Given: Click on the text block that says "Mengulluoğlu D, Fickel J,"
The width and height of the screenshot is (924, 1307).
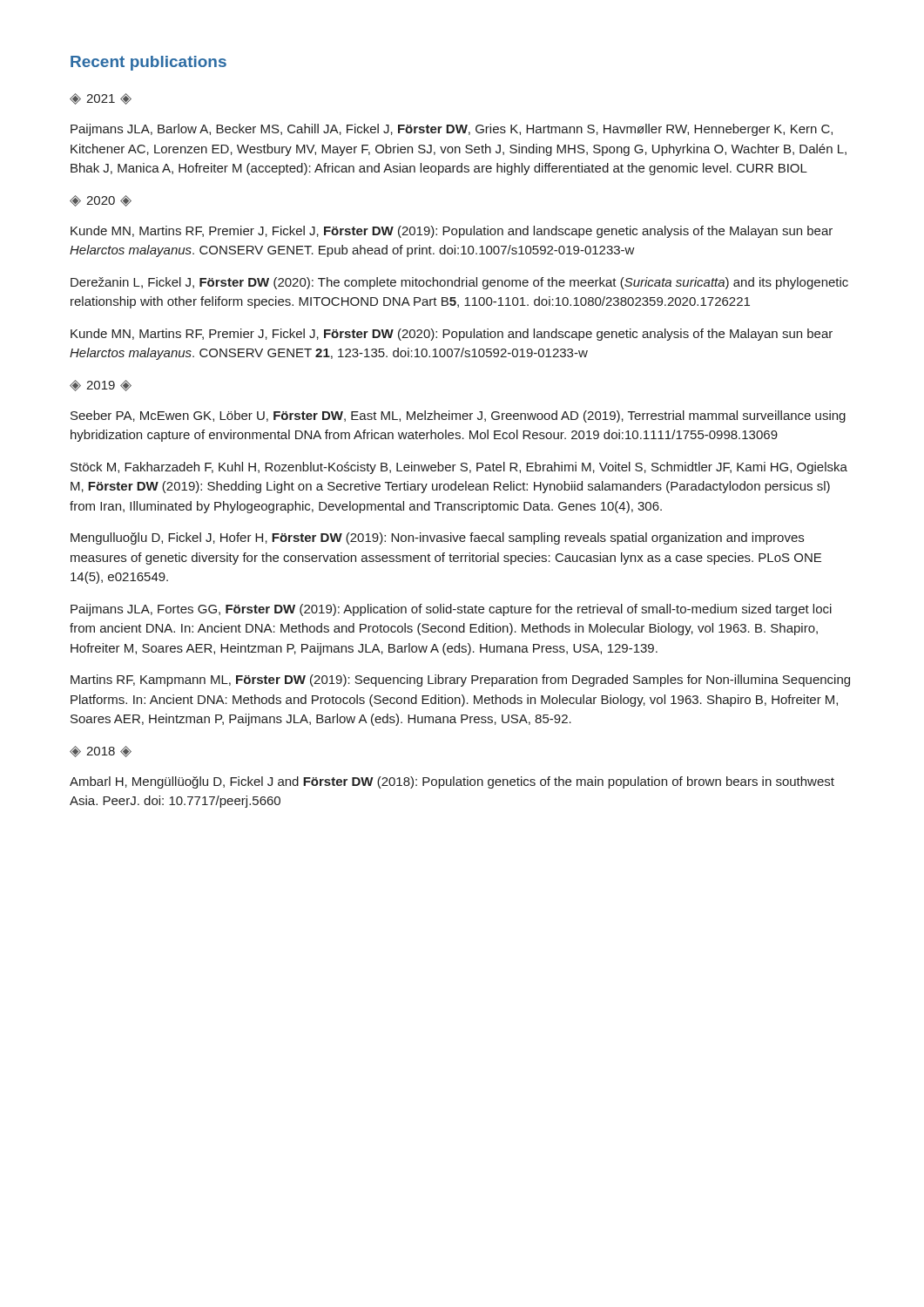Looking at the screenshot, I should tap(446, 557).
